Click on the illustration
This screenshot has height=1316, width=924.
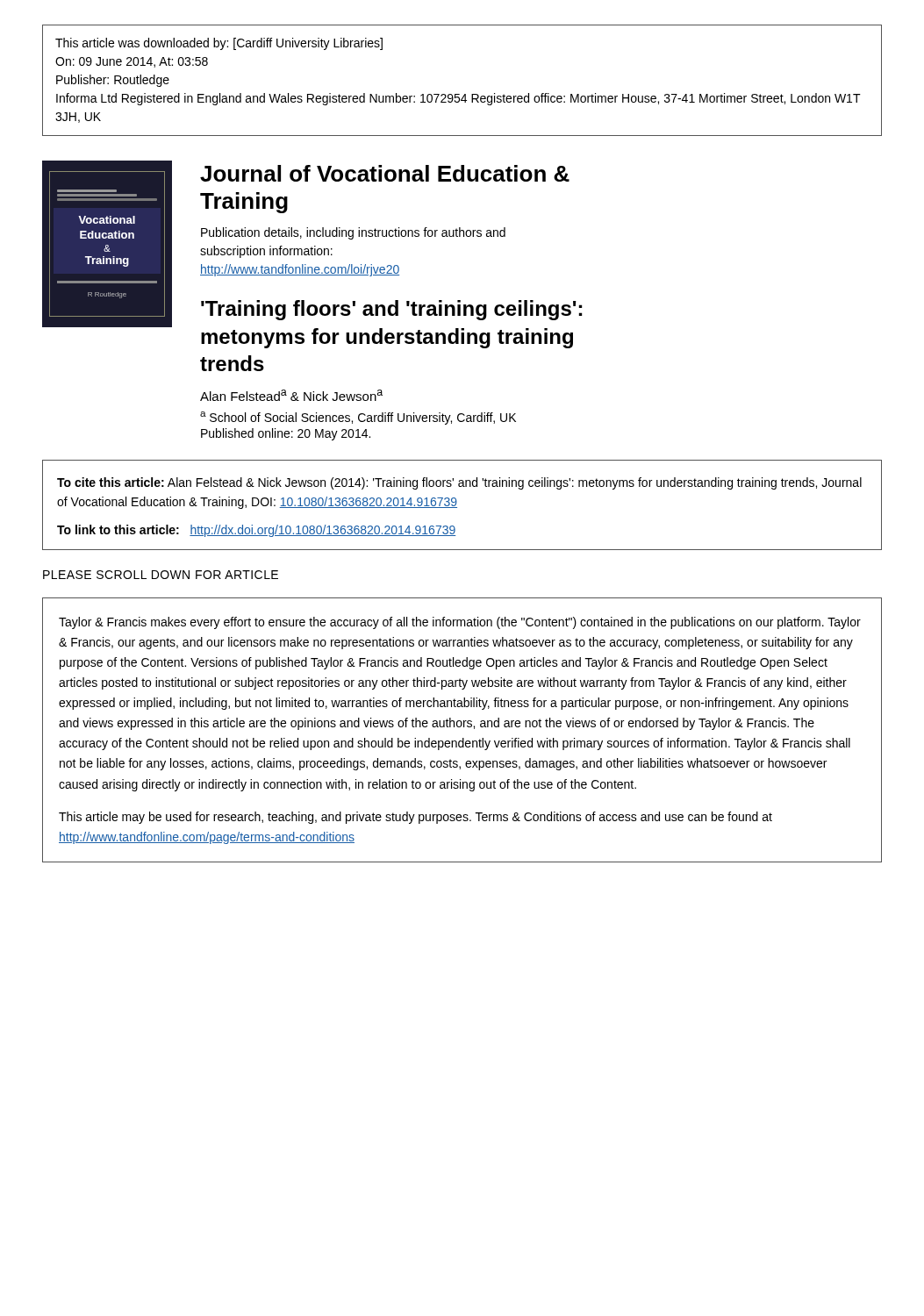pos(107,244)
